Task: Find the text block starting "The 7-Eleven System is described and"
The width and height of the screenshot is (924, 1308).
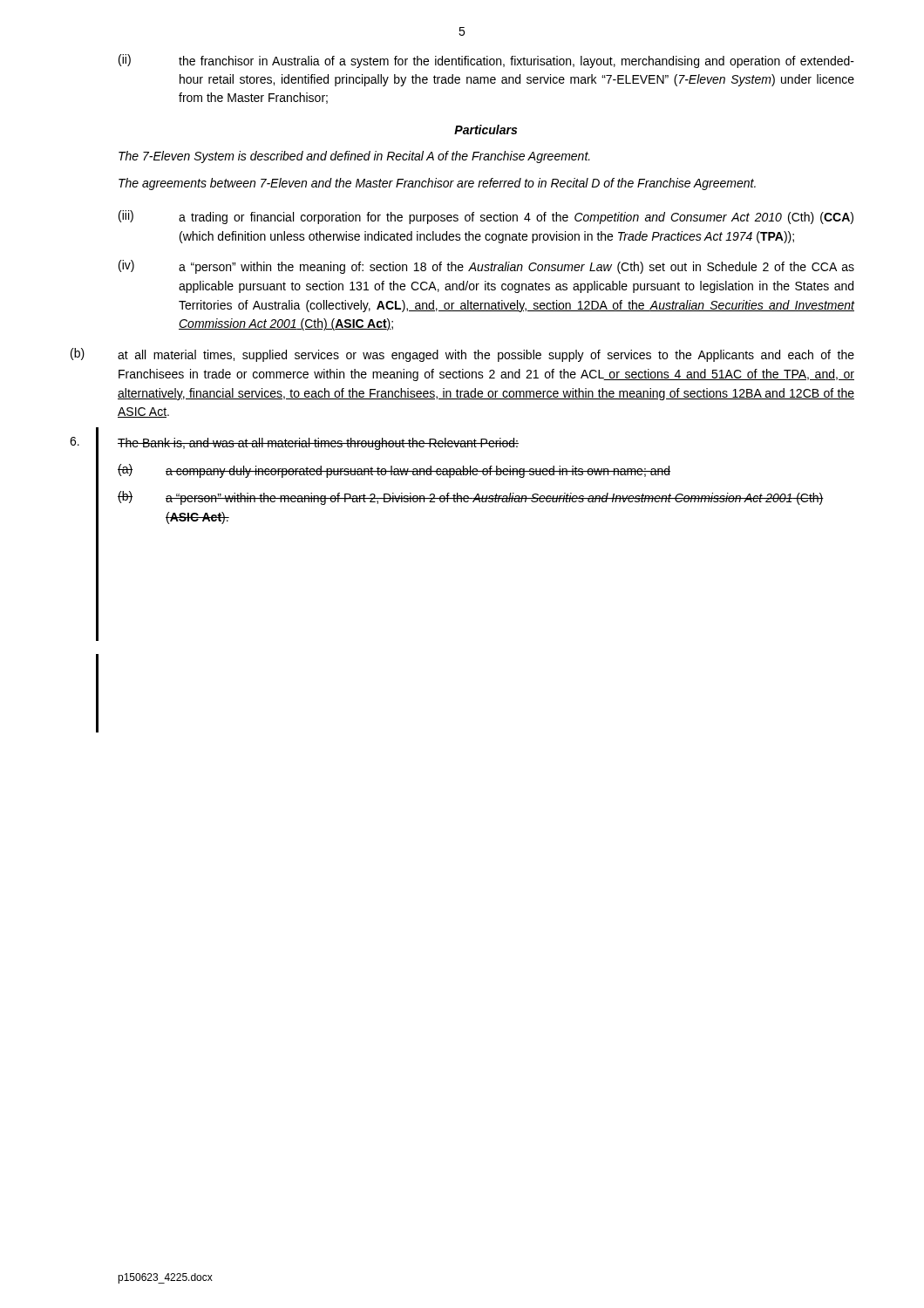Action: click(x=354, y=156)
